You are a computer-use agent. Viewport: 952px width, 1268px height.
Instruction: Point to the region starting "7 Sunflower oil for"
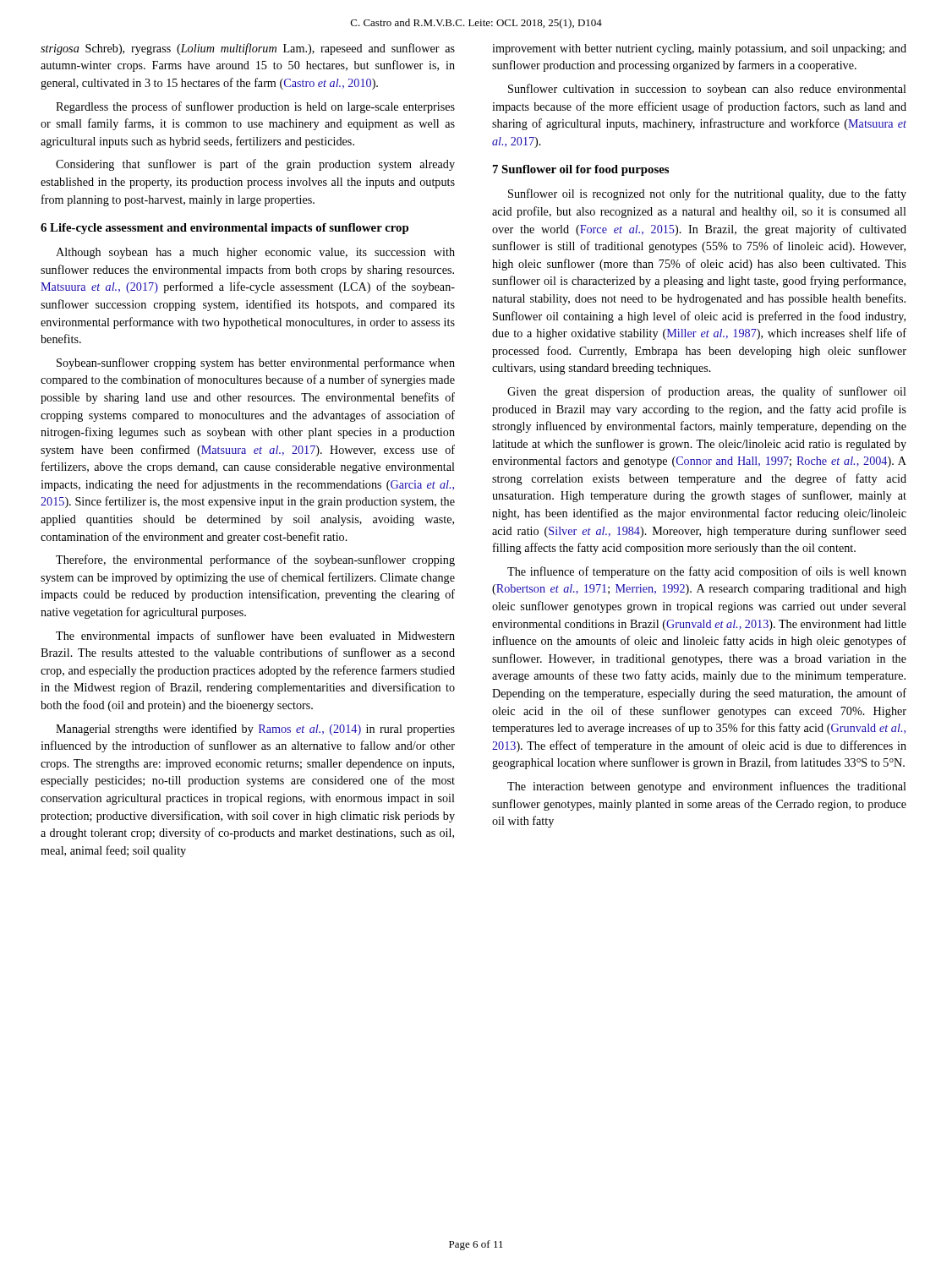581,169
